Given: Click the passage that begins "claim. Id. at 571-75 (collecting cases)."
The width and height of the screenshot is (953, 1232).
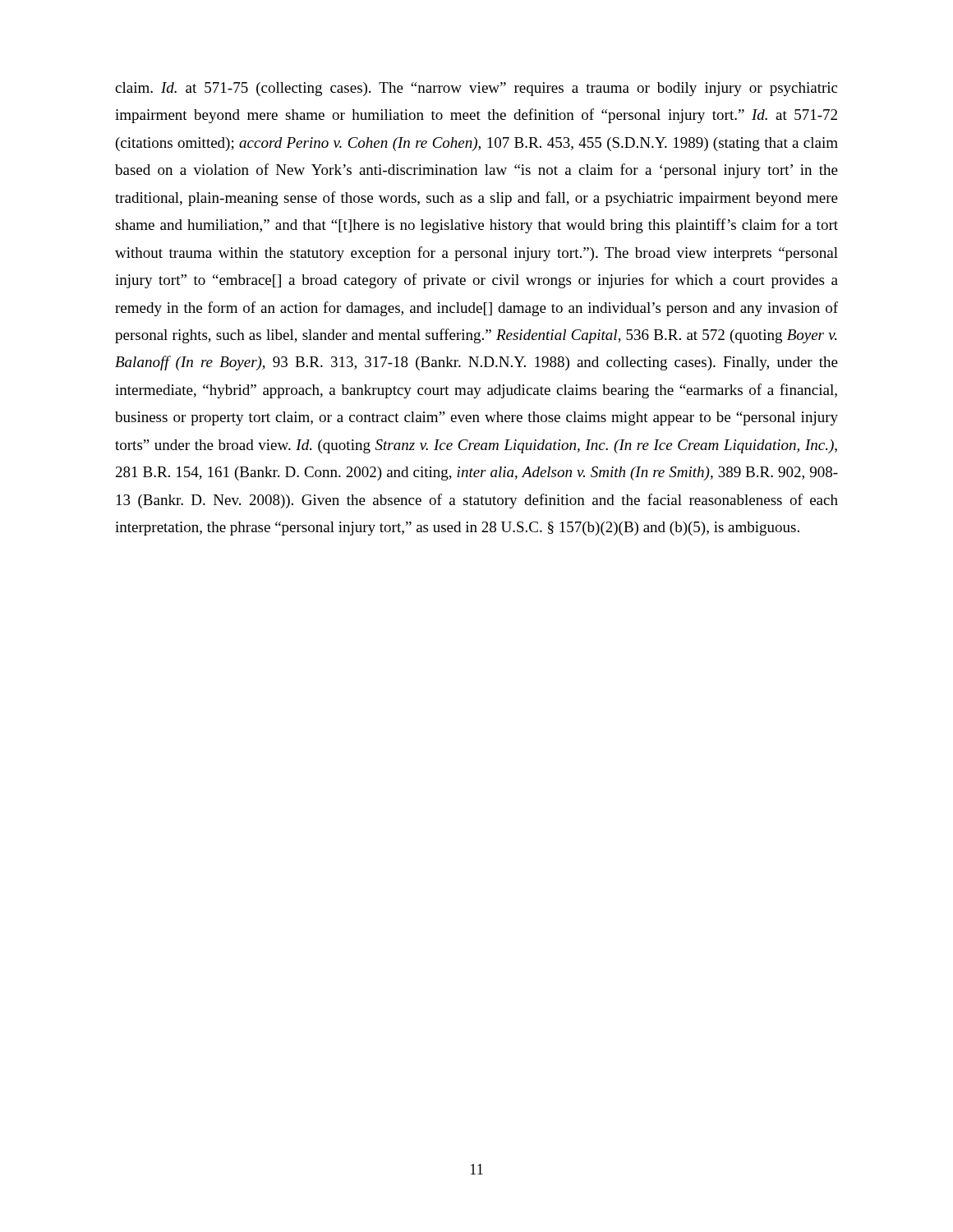Looking at the screenshot, I should [x=476, y=307].
